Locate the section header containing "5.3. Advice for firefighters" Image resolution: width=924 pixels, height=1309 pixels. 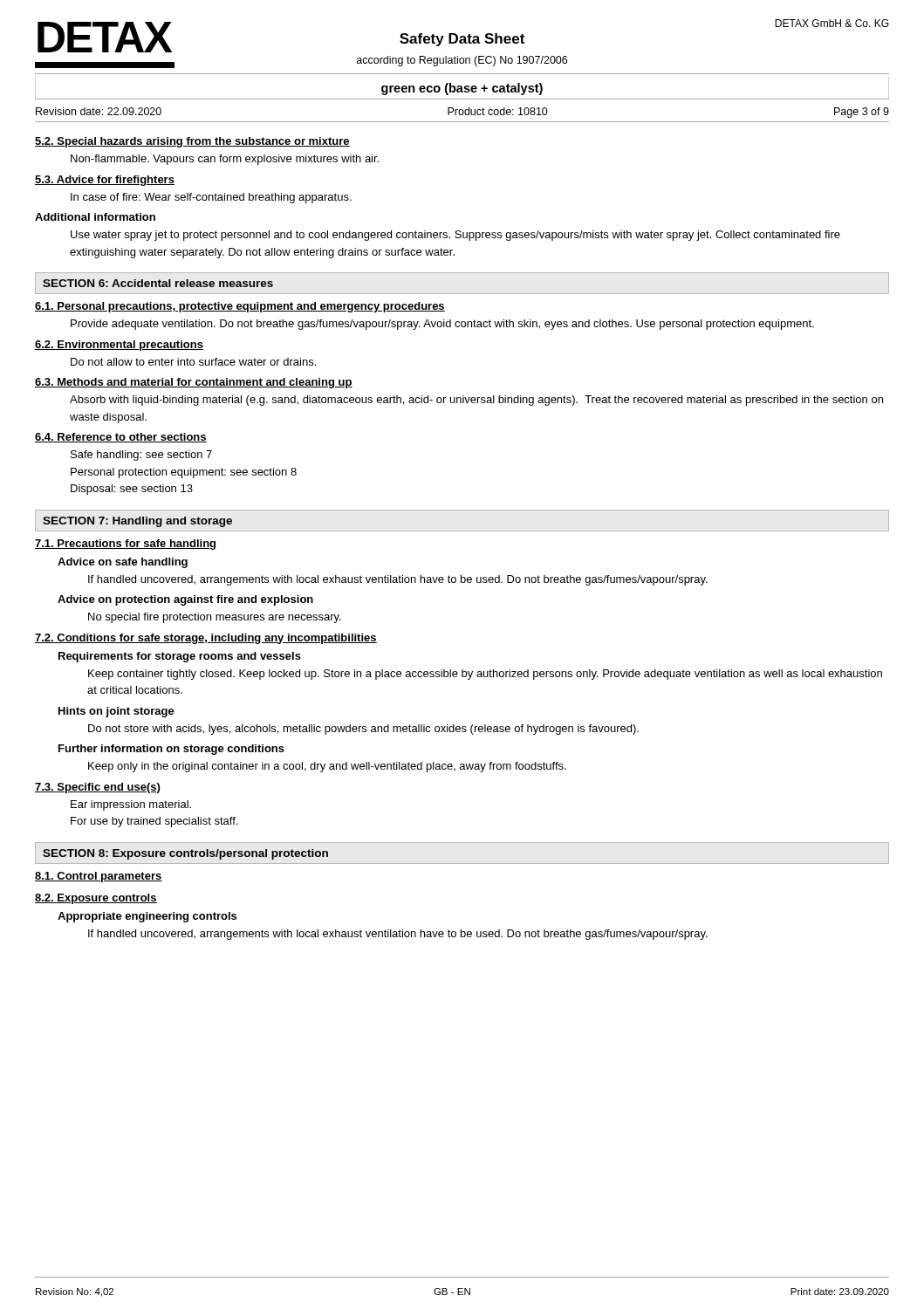[105, 179]
